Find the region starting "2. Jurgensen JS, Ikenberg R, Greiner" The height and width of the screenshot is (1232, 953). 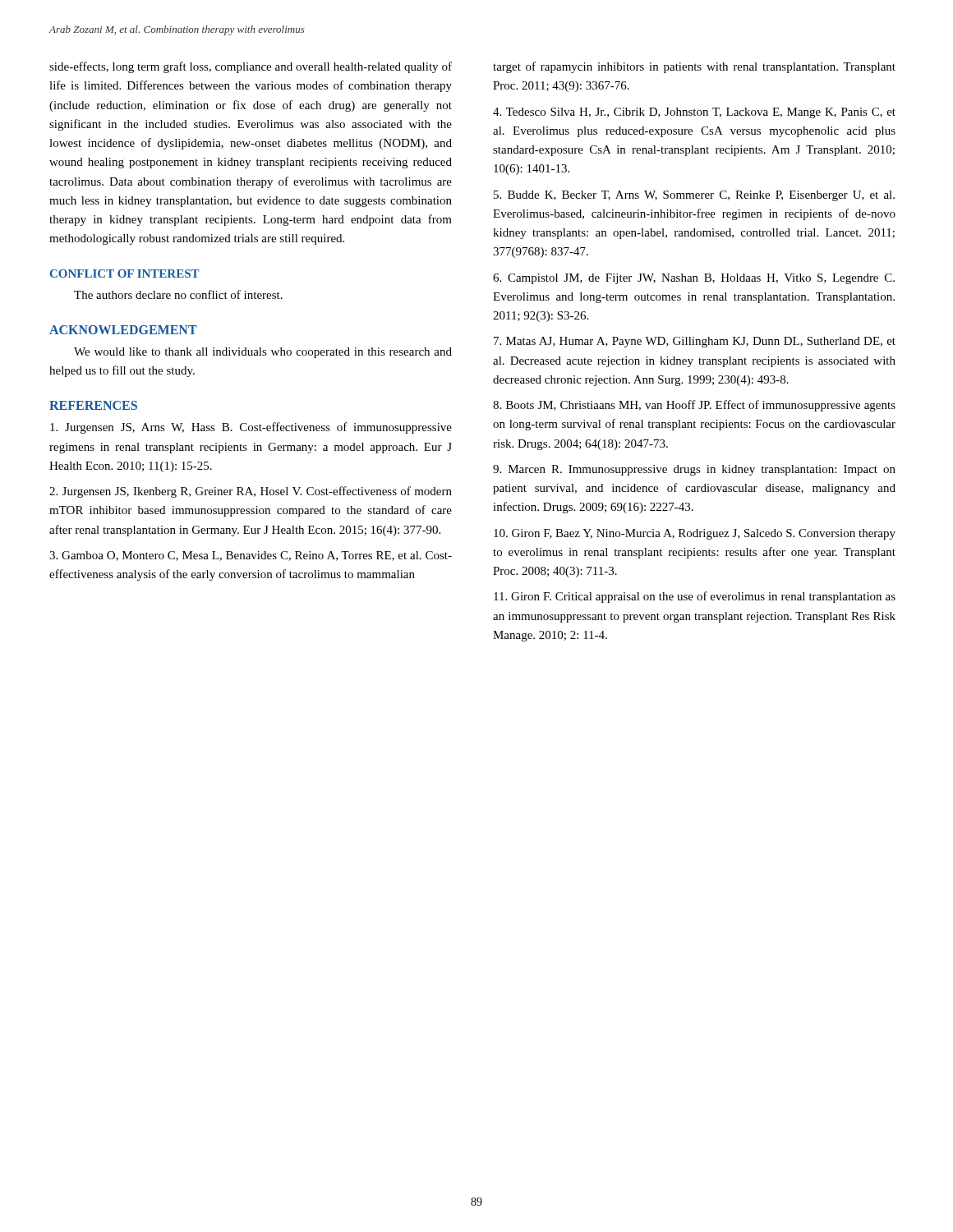point(251,510)
